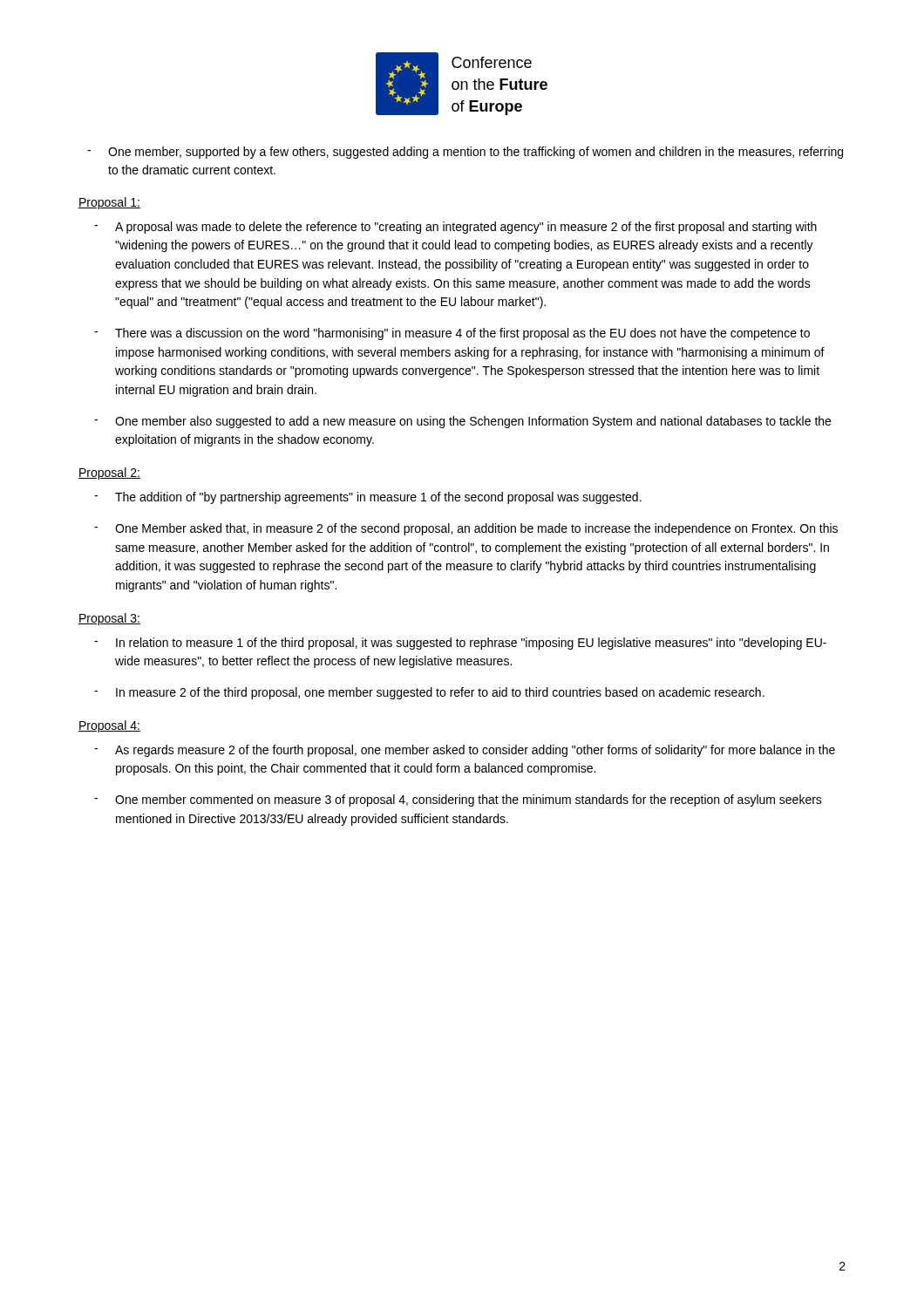Select the block starting "- The addition"
Screen dimensions: 1308x924
coord(470,498)
